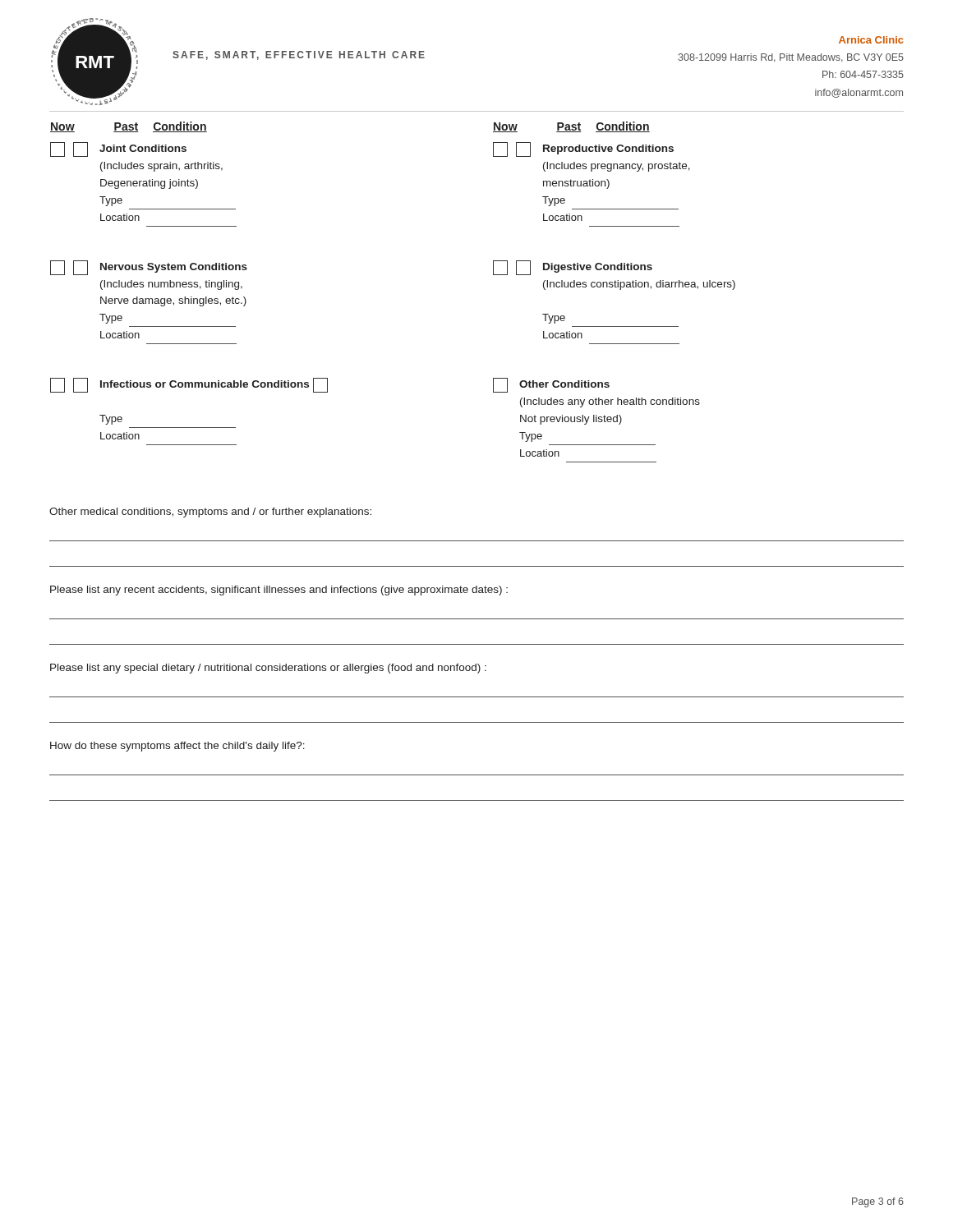Image resolution: width=953 pixels, height=1232 pixels.
Task: Locate the block of text that opens with "Please list any recent accidents, significant"
Action: click(x=279, y=589)
